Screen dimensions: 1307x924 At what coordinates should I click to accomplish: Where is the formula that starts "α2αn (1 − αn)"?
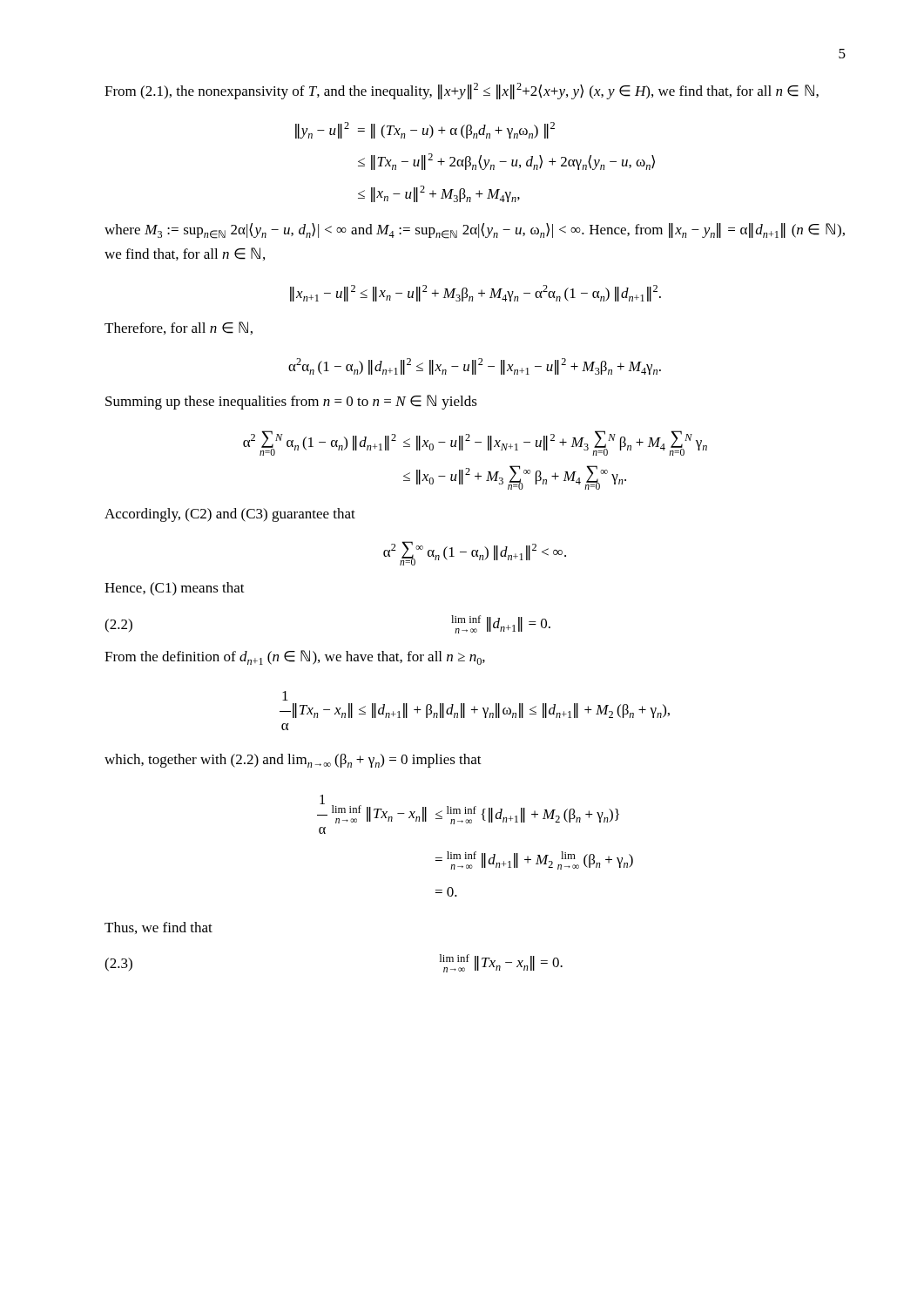click(x=475, y=367)
